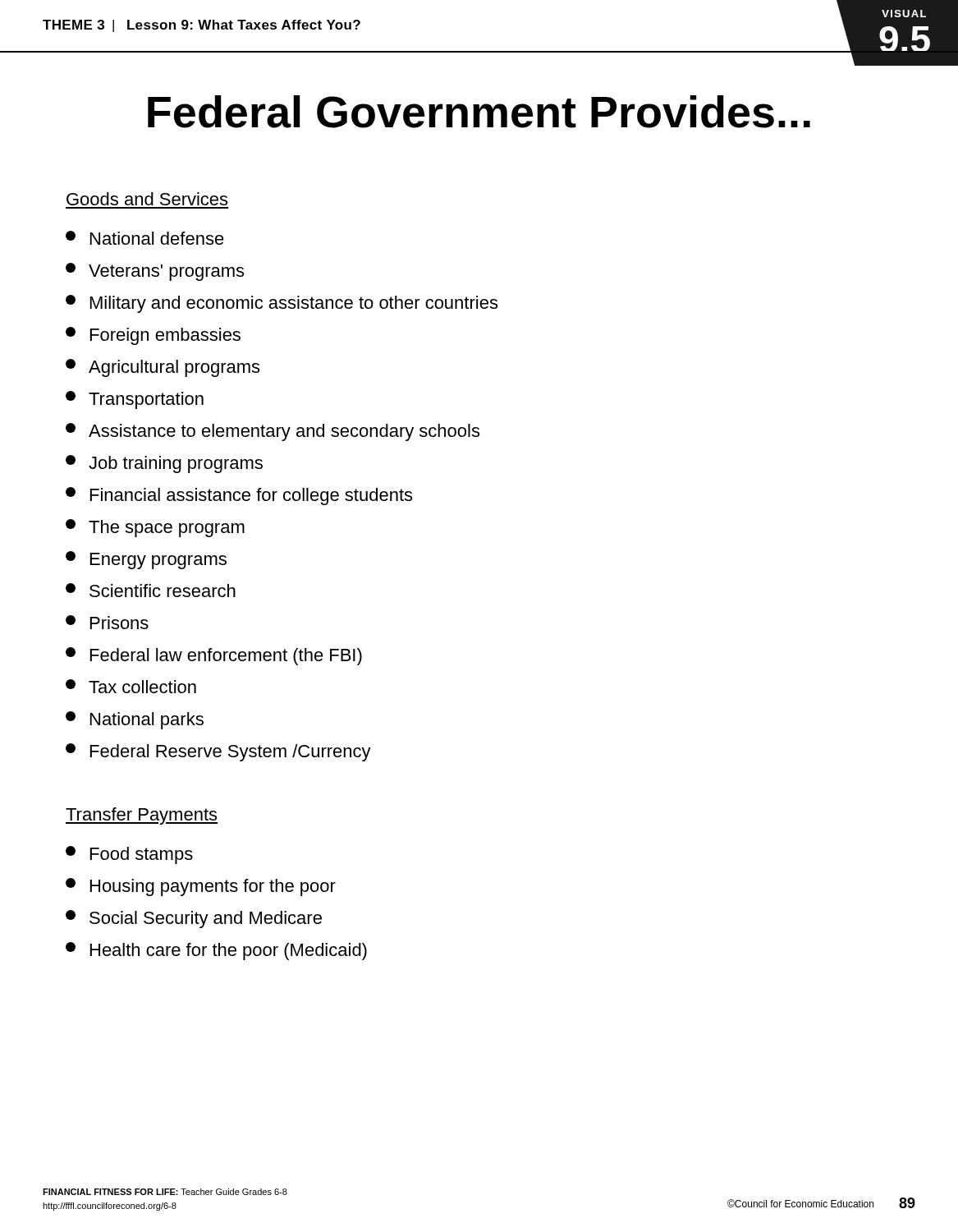The image size is (958, 1232).
Task: Click the passage that begins "Health care for the"
Action: click(217, 950)
